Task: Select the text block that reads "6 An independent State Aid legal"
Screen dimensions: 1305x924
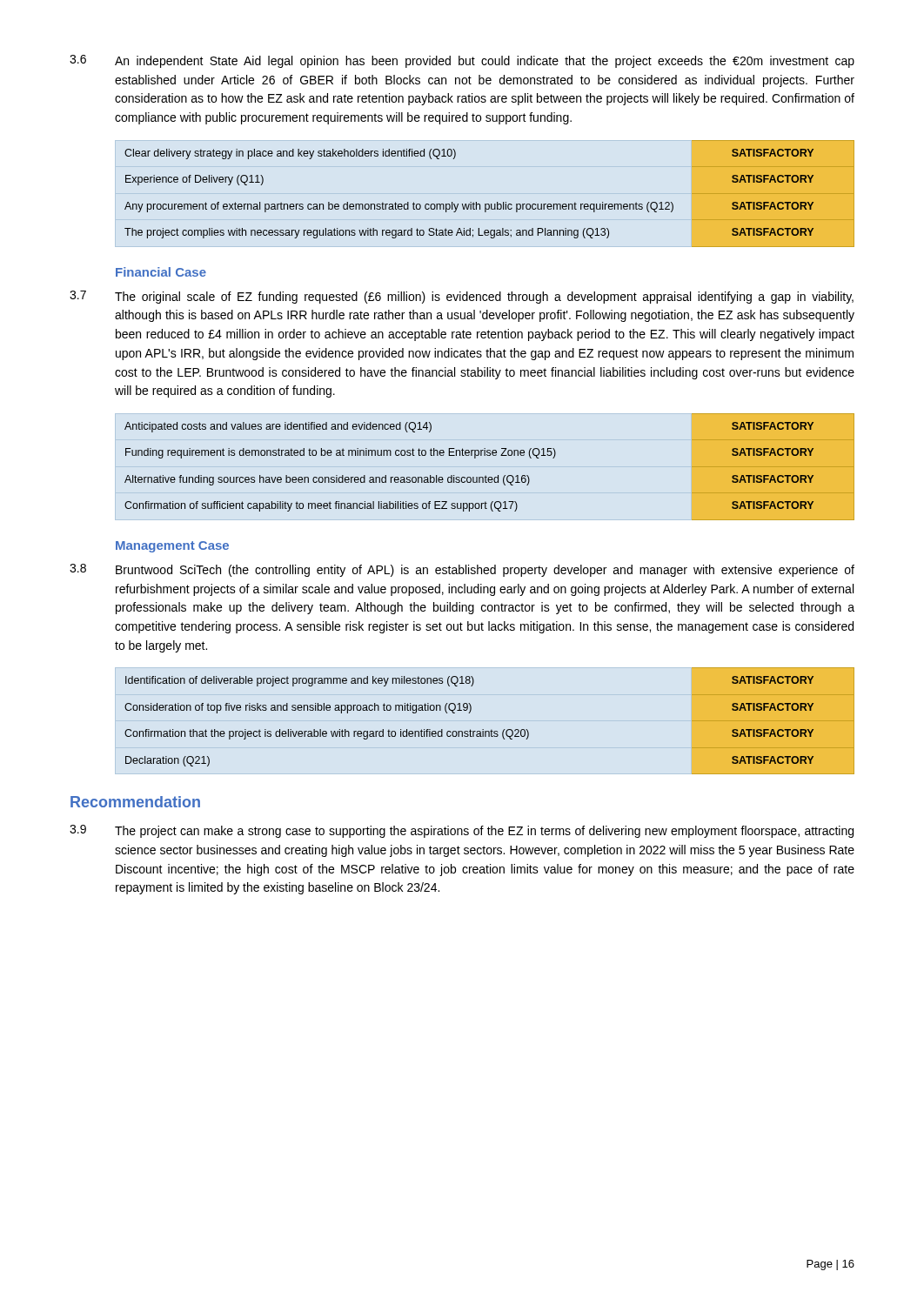Action: (x=462, y=90)
